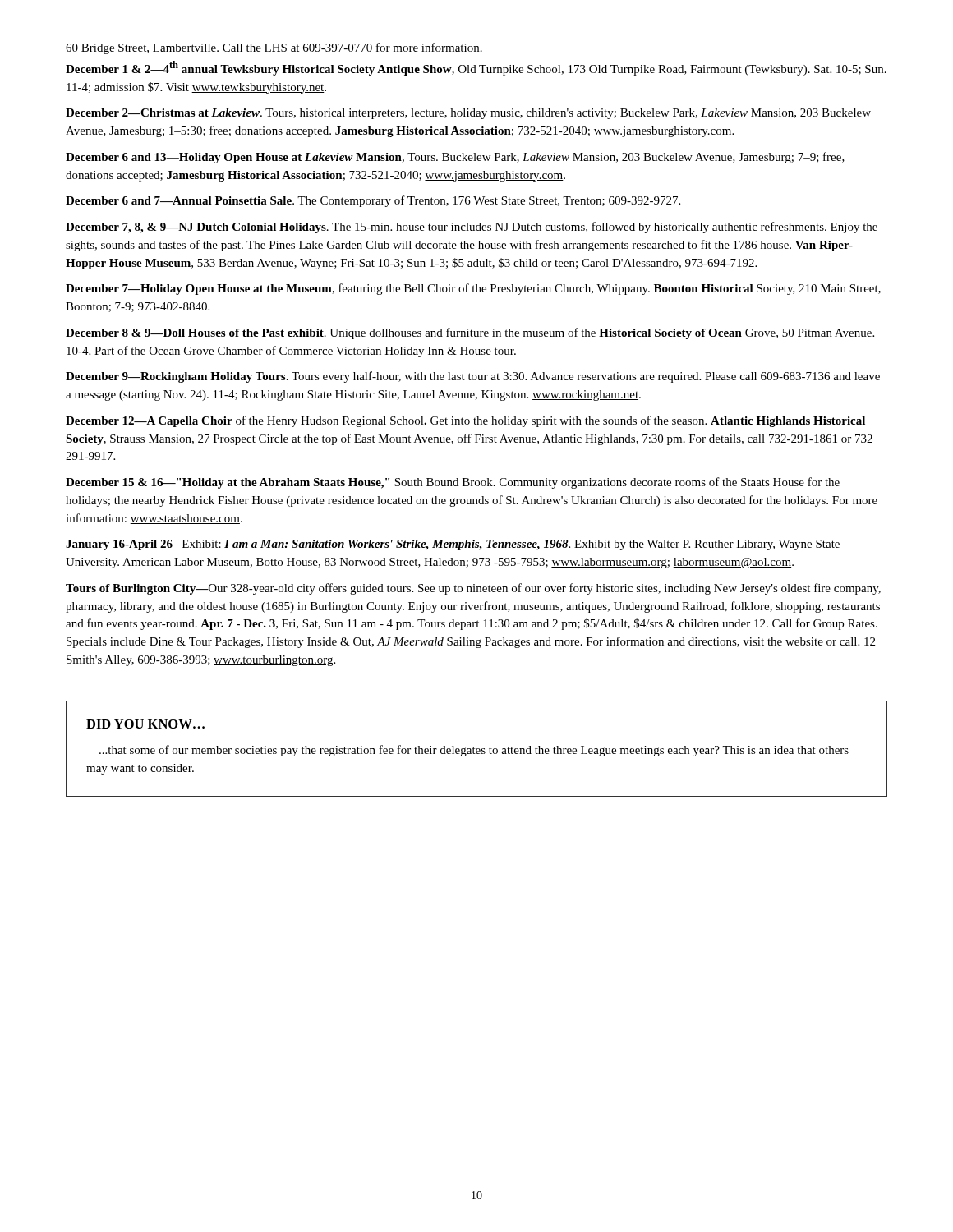The height and width of the screenshot is (1232, 953).
Task: Point to the block beginning "December 6 and 13—Holiday Open House"
Action: (455, 166)
